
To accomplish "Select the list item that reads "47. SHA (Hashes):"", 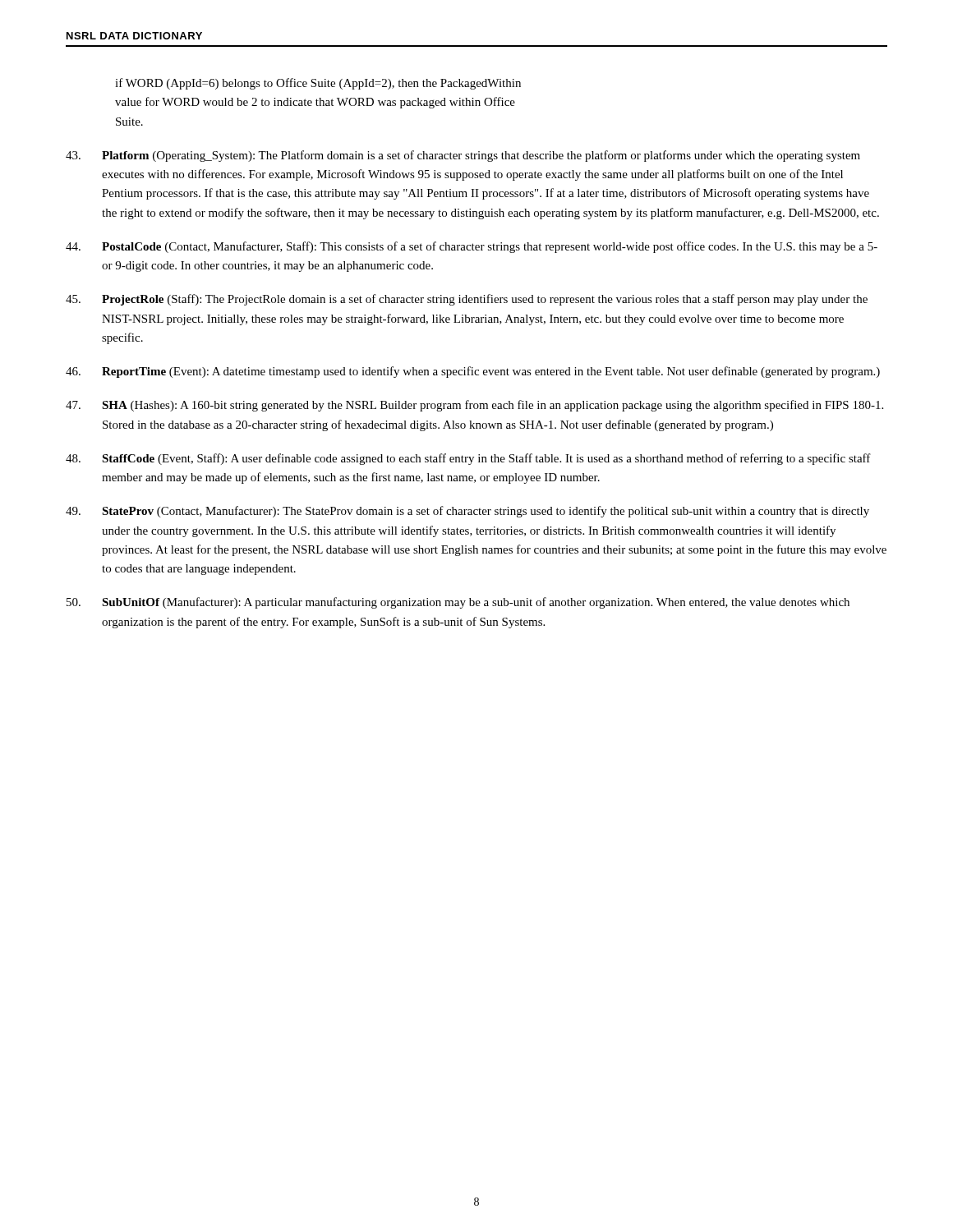I will tap(476, 415).
